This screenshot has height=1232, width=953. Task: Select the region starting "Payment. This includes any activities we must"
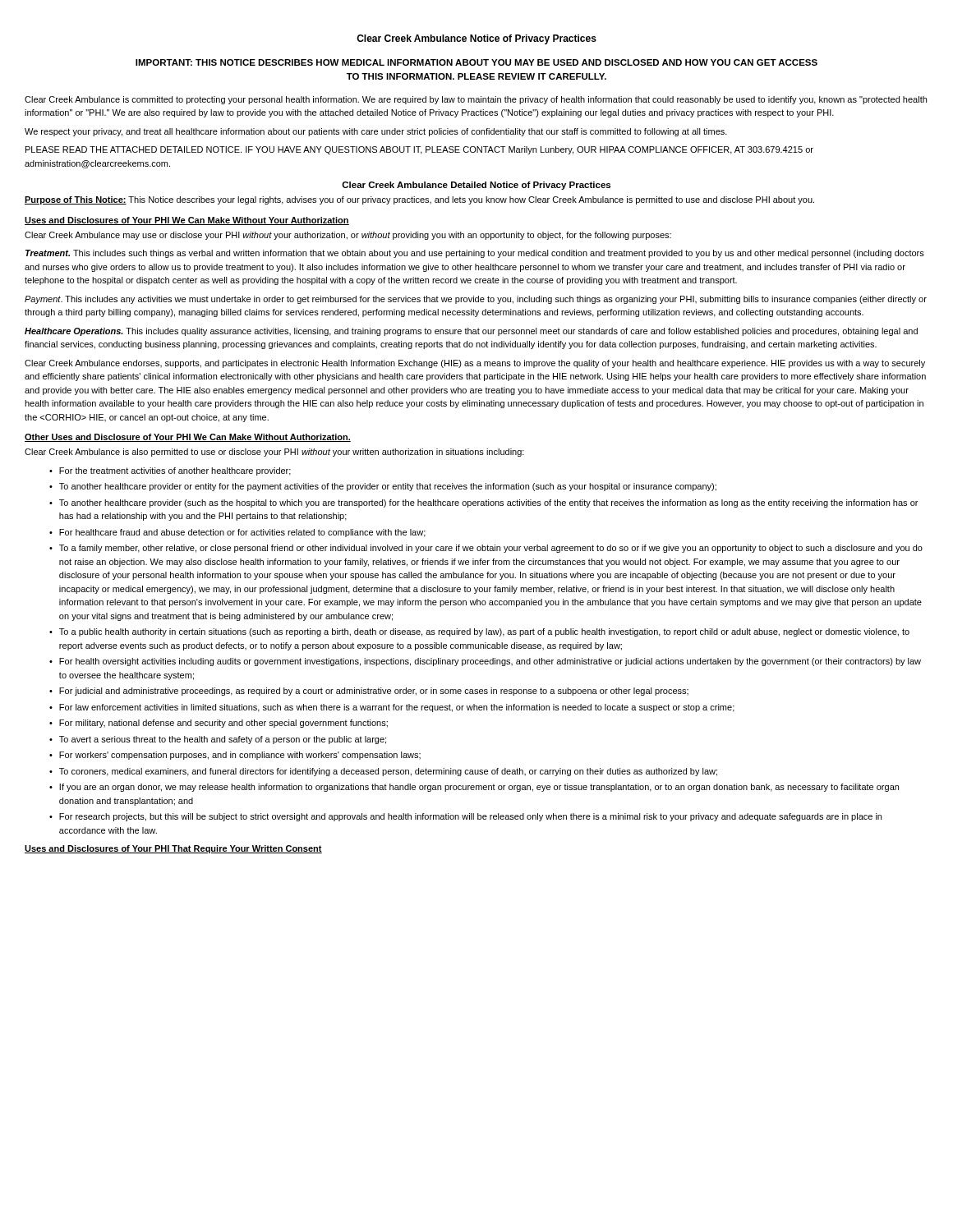pos(476,305)
